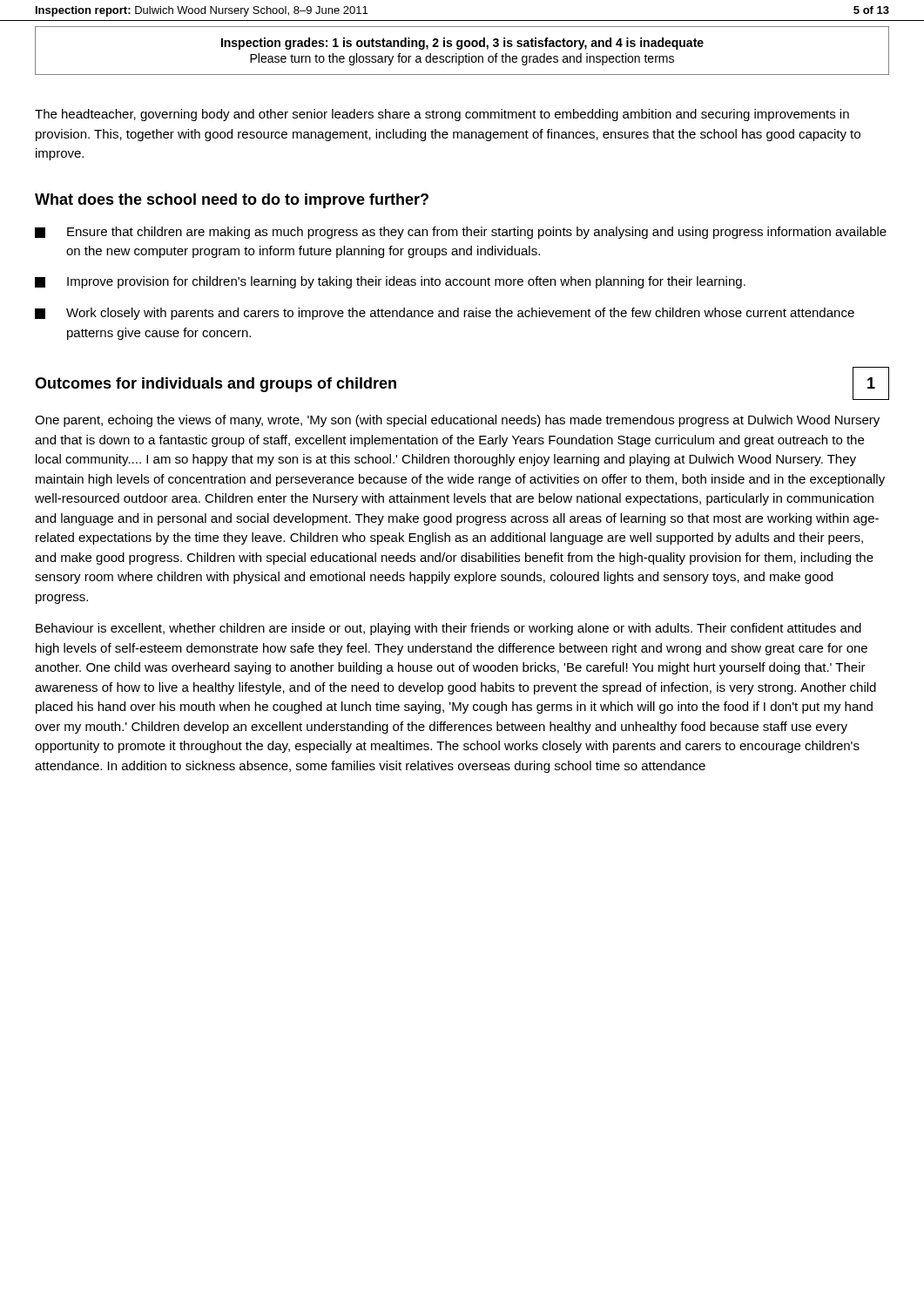Point to the block beginning "Inspection grades: 1"
Image resolution: width=924 pixels, height=1307 pixels.
[x=462, y=51]
